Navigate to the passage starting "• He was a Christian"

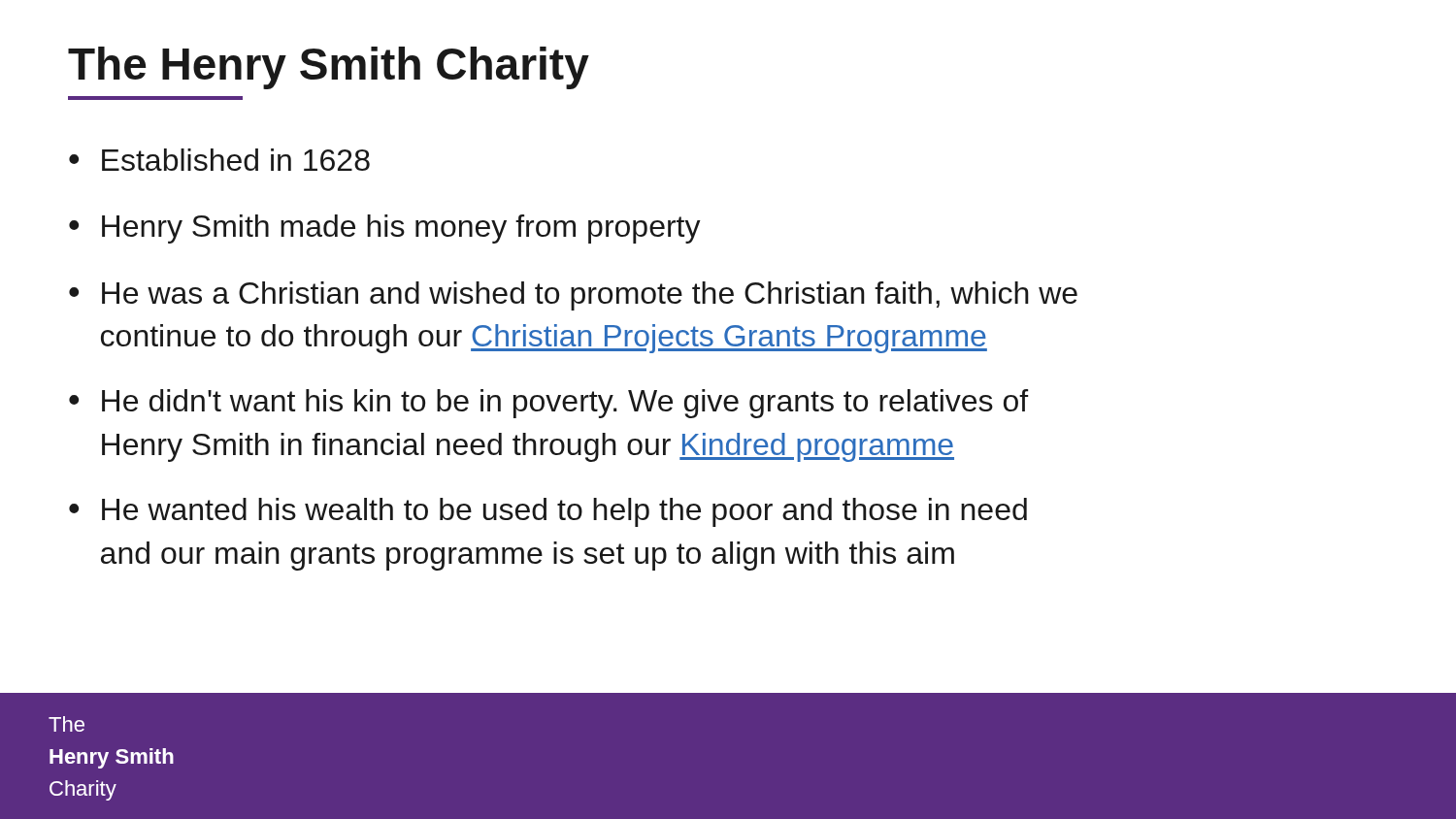(573, 315)
